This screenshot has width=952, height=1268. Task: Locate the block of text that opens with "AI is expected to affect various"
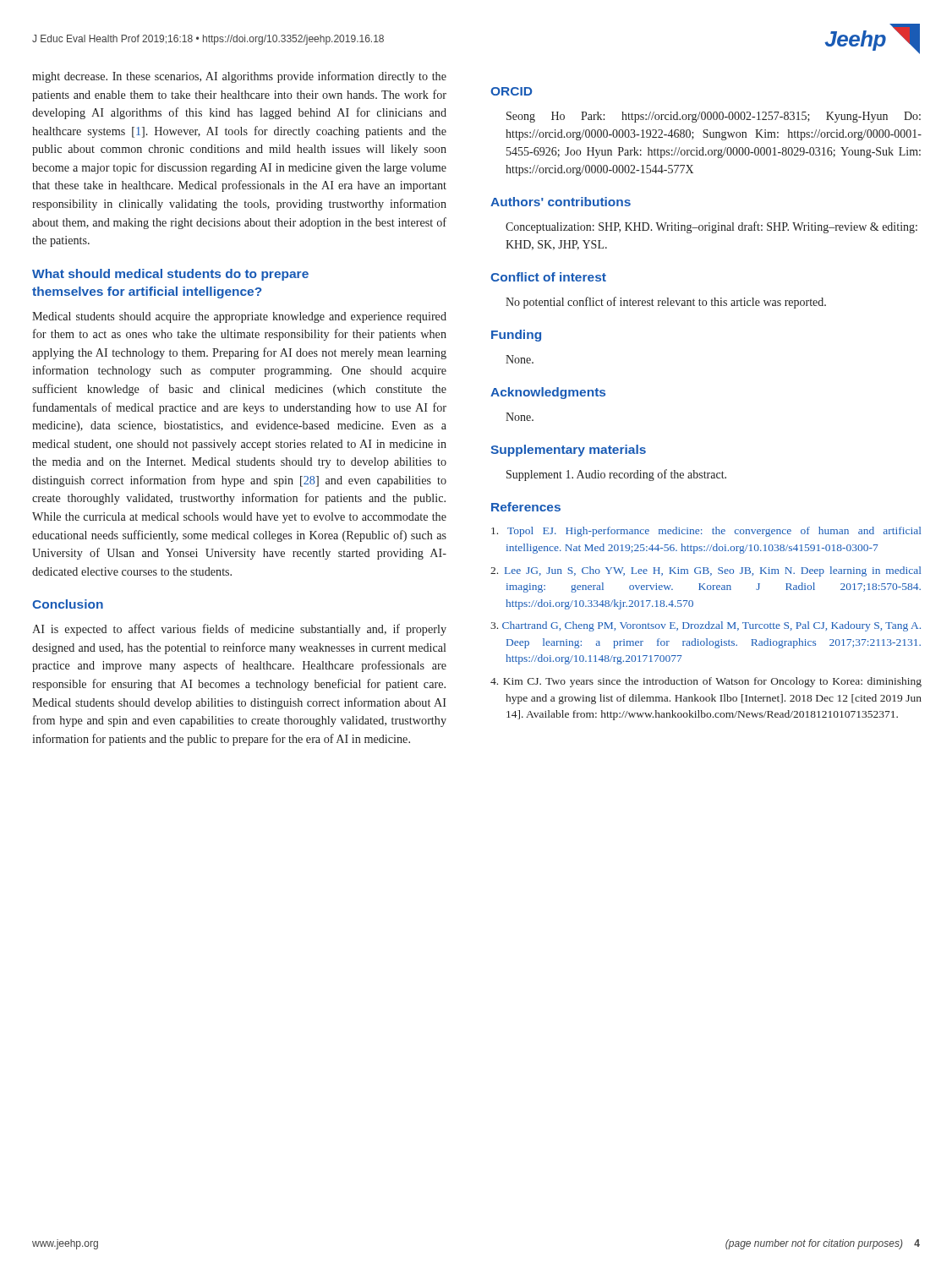[239, 684]
